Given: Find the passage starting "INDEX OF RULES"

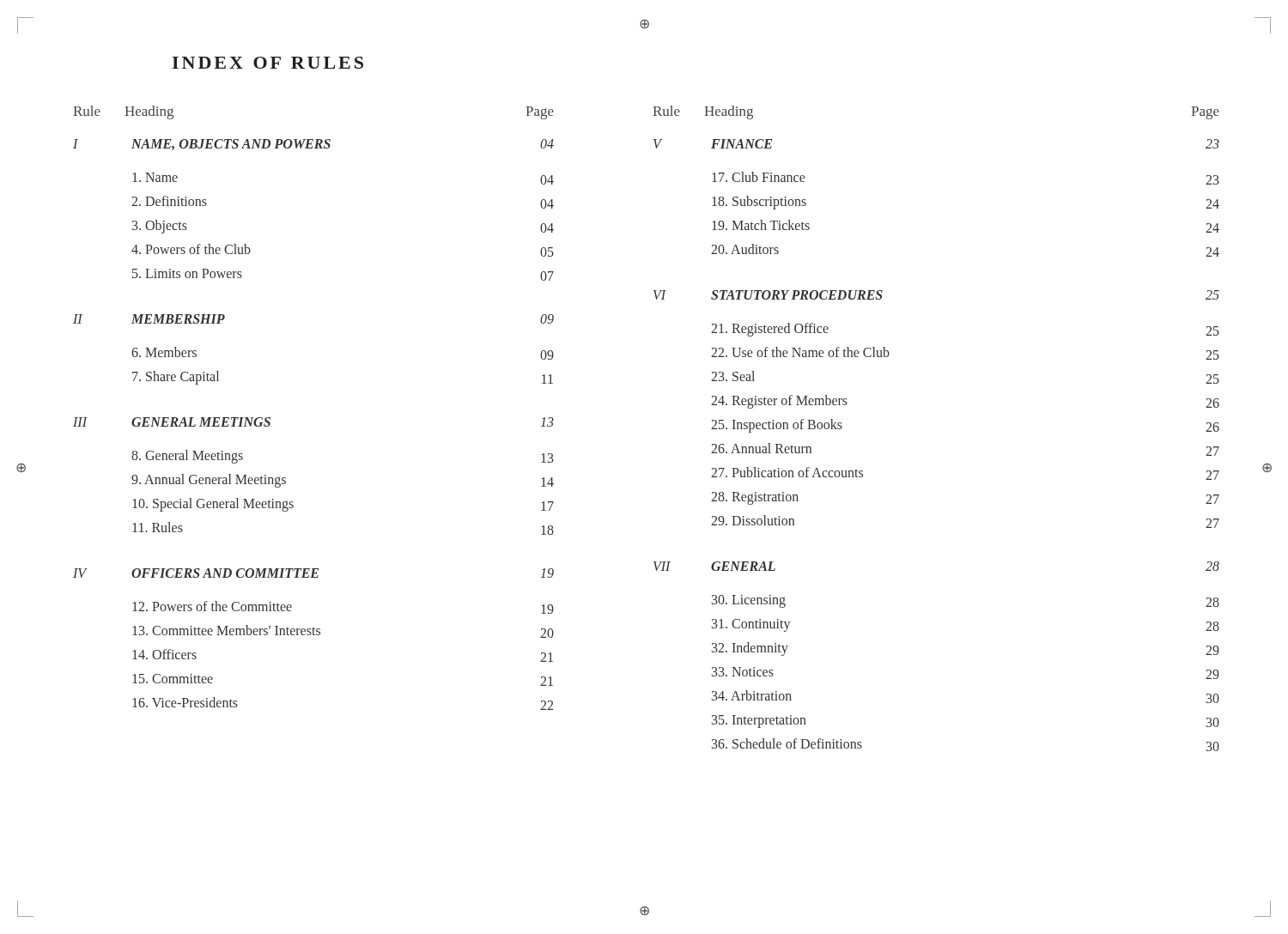Looking at the screenshot, I should (x=269, y=62).
